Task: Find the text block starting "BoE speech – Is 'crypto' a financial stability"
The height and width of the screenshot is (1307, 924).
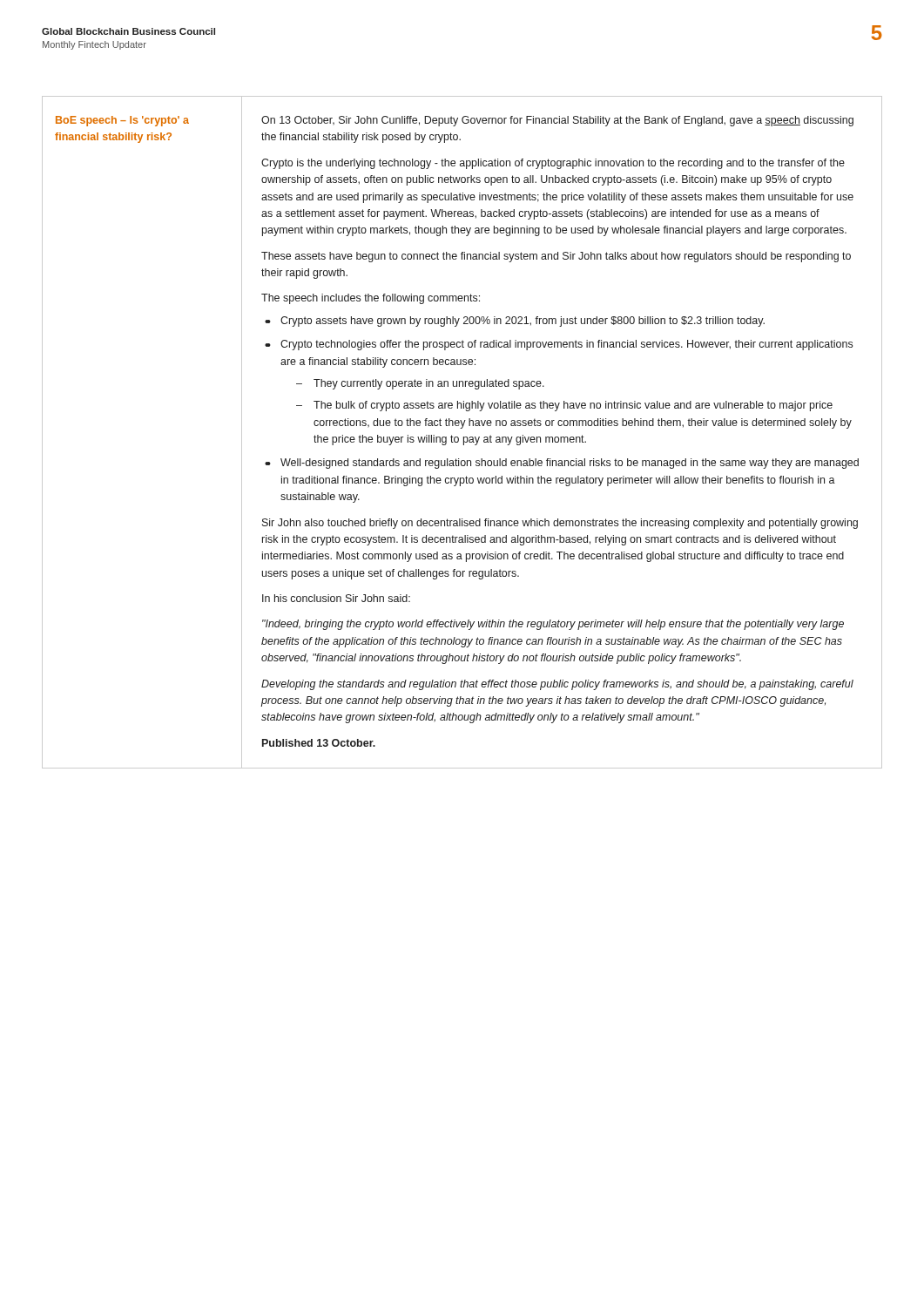Action: tap(122, 129)
